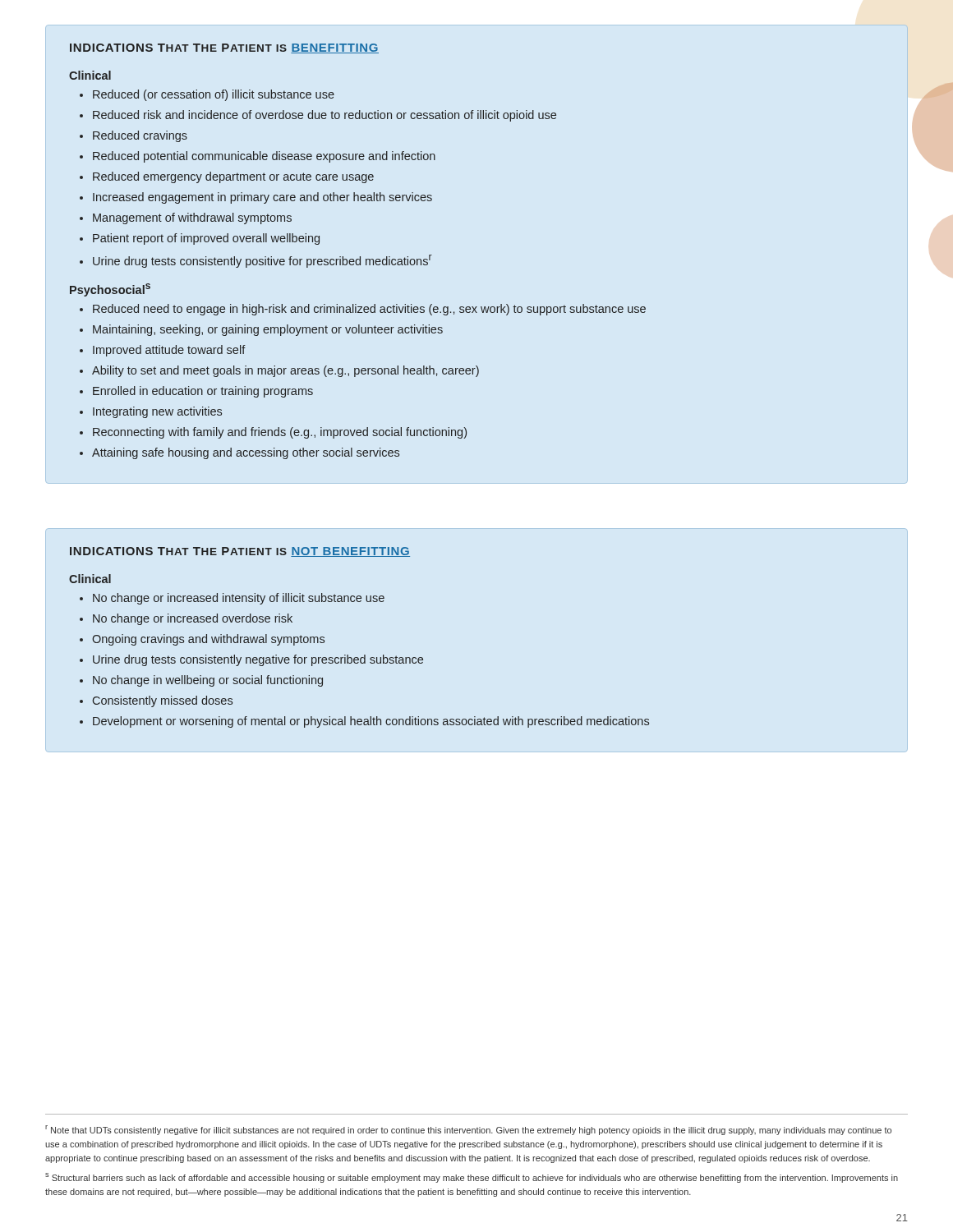Locate the element starting "Development or worsening of"
Viewport: 953px width, 1232px height.
click(x=371, y=721)
